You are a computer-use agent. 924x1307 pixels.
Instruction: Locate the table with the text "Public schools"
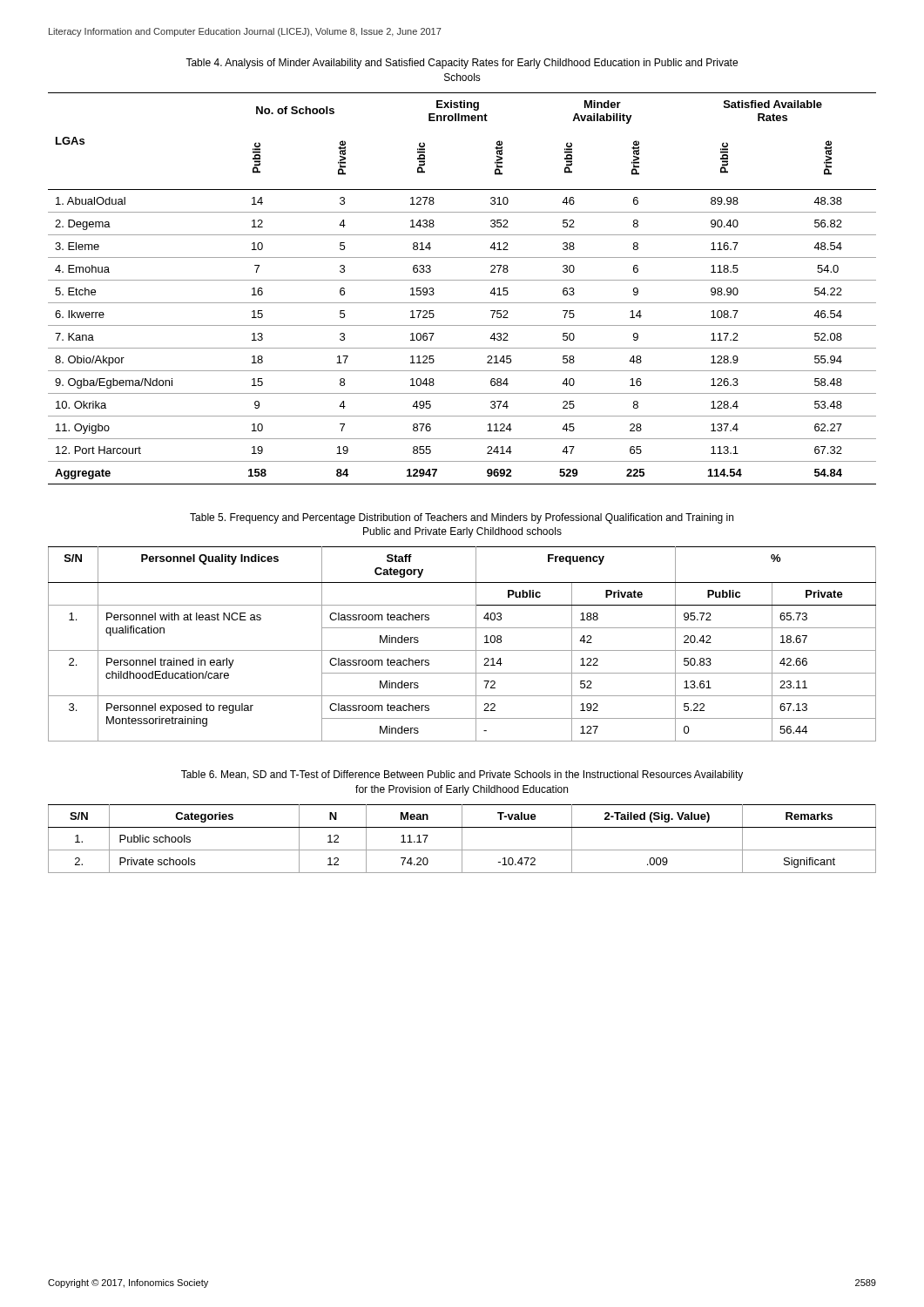coord(462,839)
